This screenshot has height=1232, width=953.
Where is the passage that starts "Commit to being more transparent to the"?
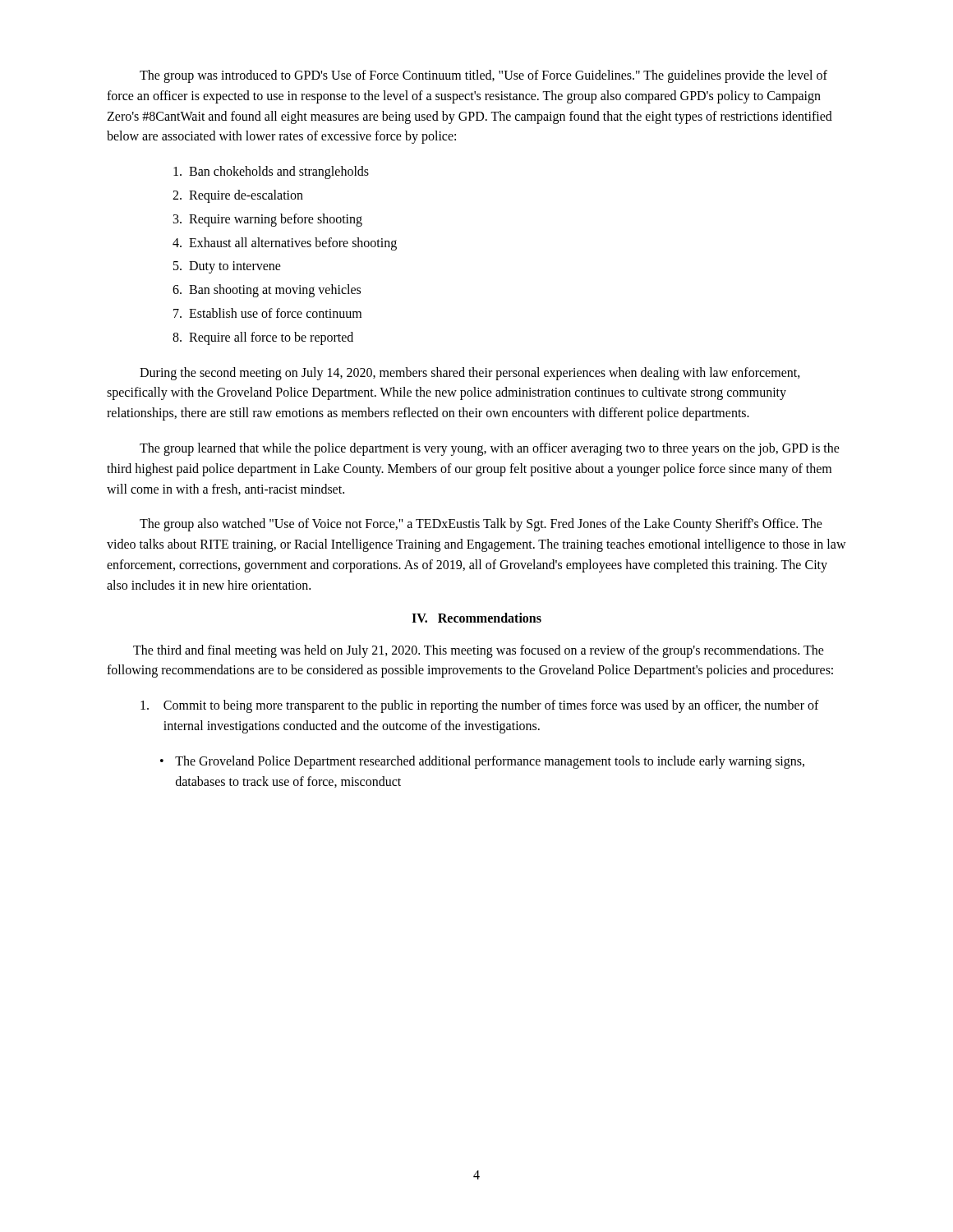[x=493, y=716]
